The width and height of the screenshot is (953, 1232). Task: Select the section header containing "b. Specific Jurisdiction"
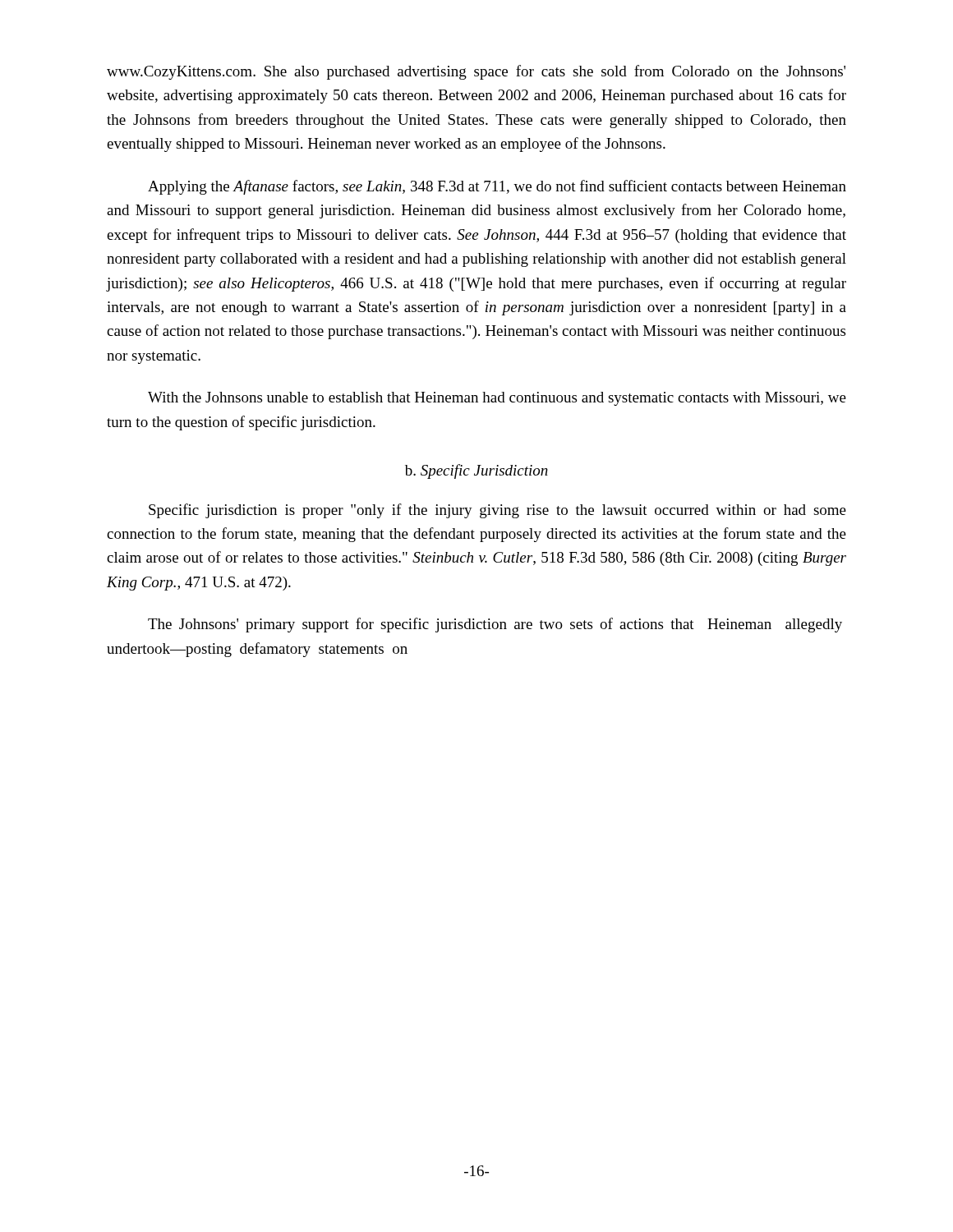tap(476, 470)
